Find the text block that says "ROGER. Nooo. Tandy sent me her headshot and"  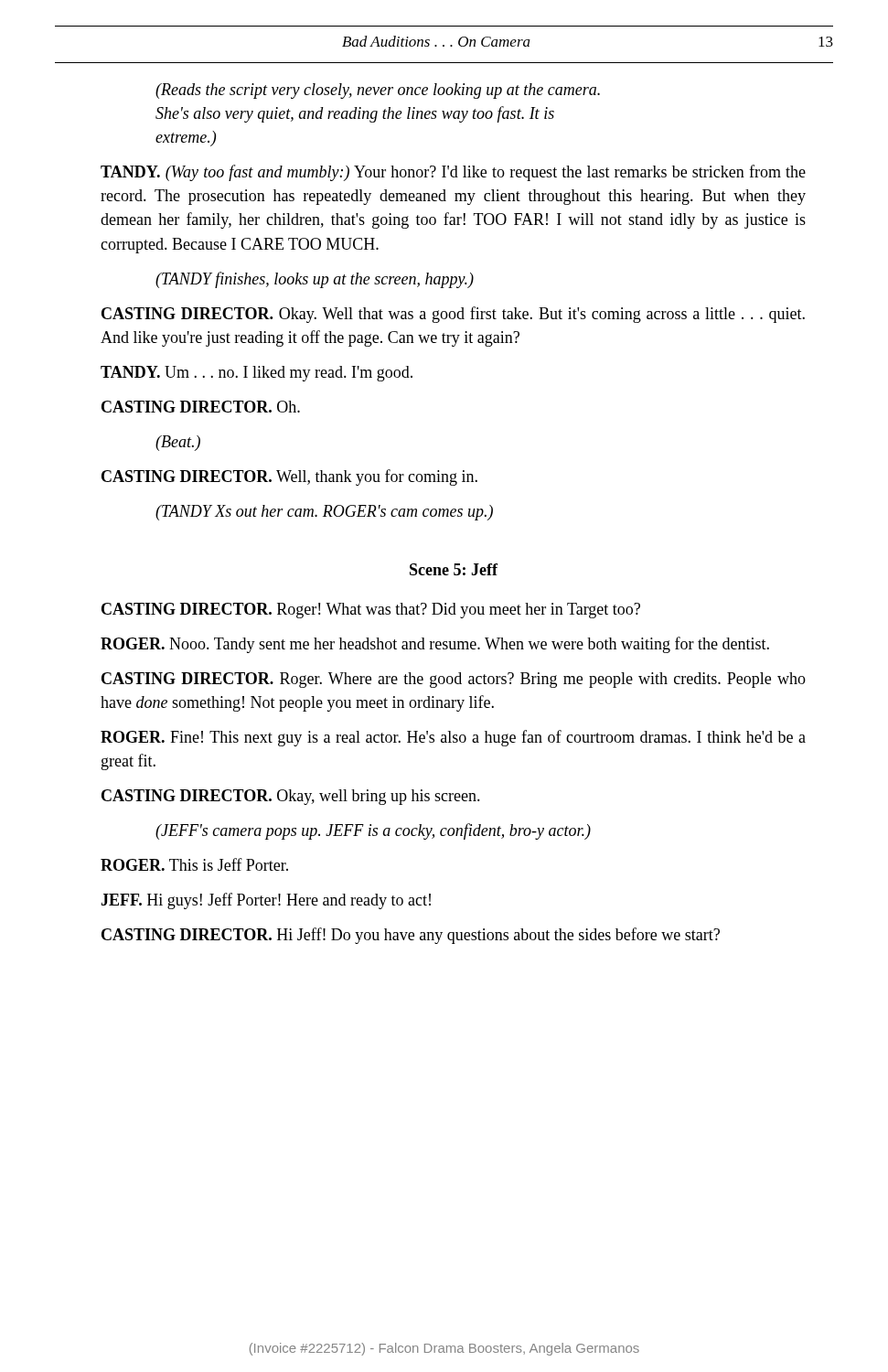435,644
